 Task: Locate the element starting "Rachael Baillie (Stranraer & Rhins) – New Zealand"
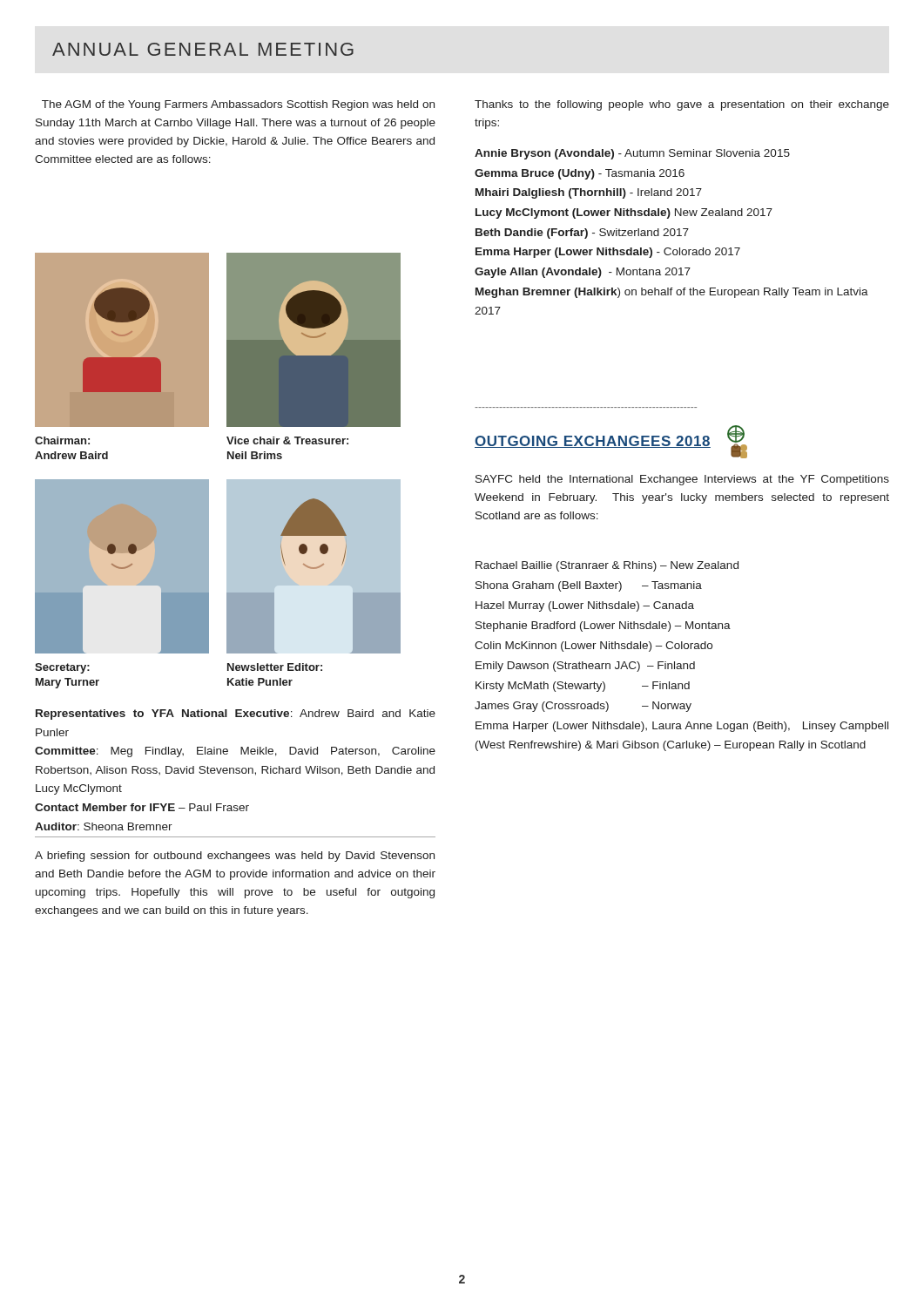click(682, 655)
